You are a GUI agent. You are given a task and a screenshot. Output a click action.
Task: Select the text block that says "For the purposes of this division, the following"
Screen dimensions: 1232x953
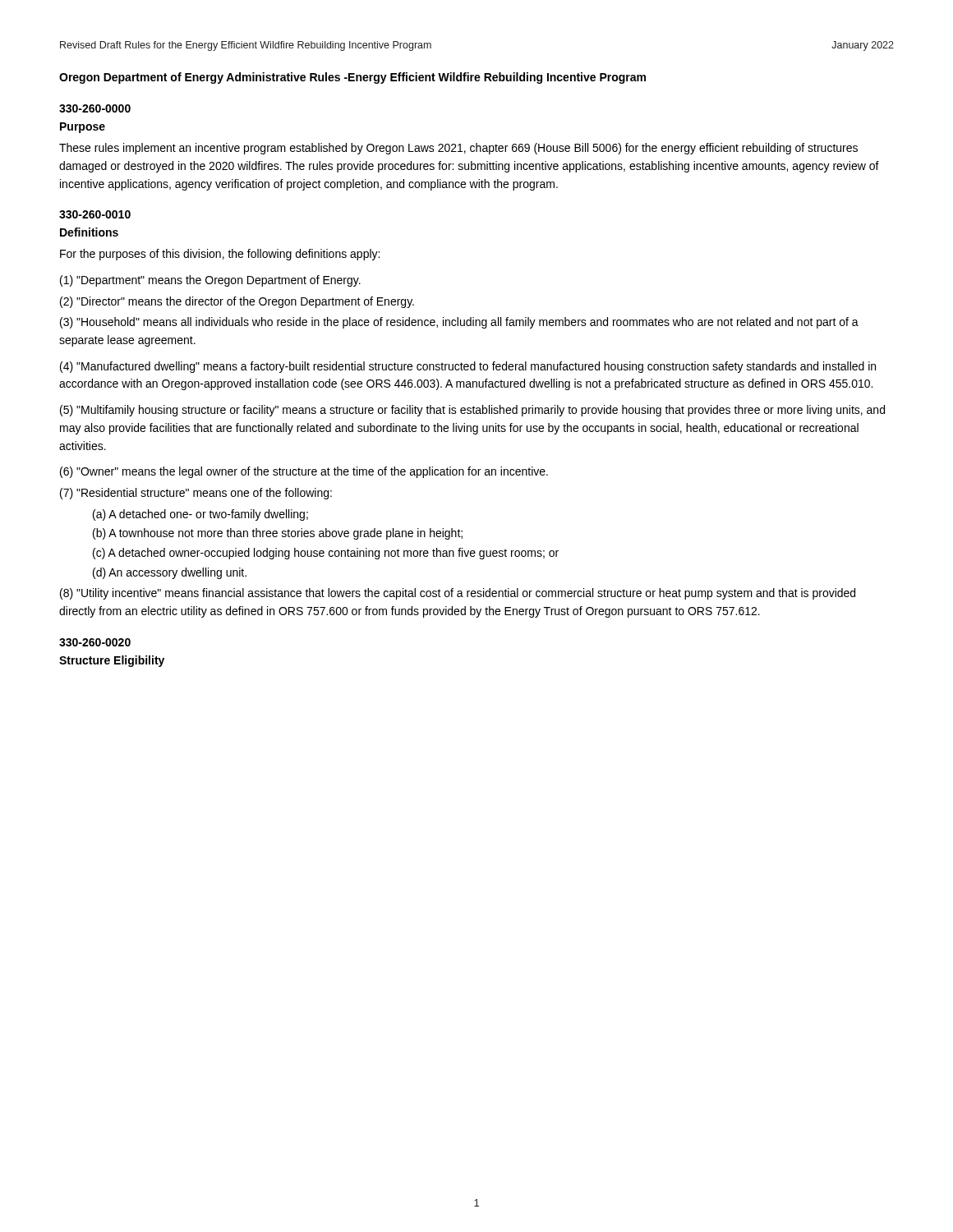(x=220, y=254)
